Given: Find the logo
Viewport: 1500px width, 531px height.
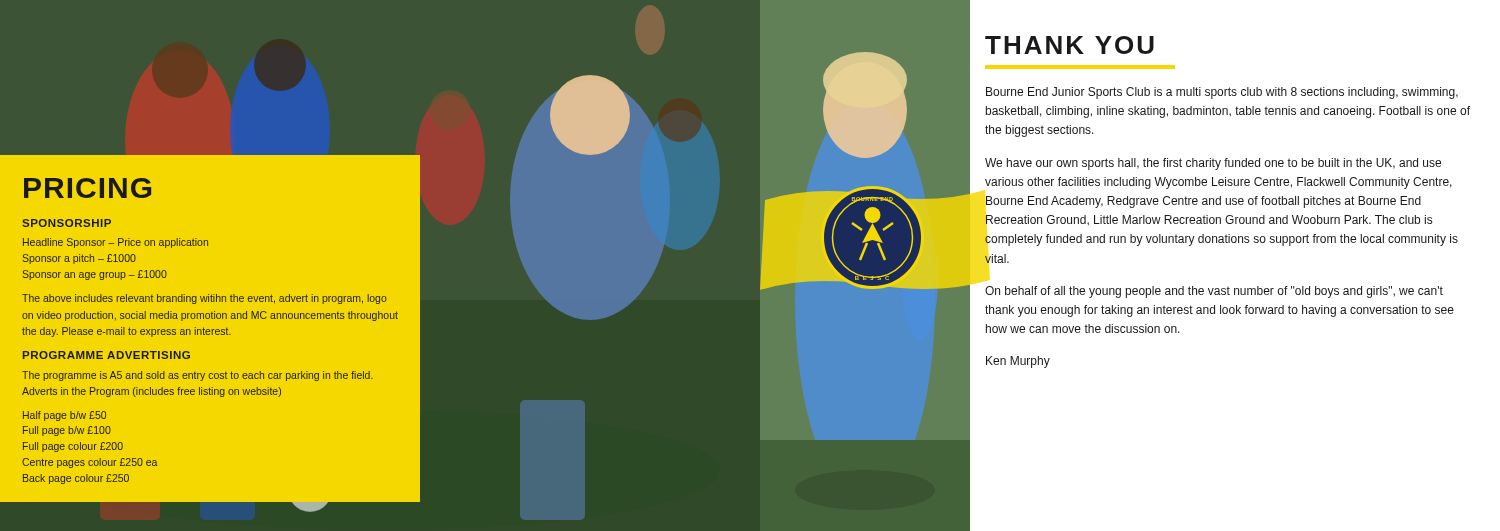Looking at the screenshot, I should tap(873, 237).
